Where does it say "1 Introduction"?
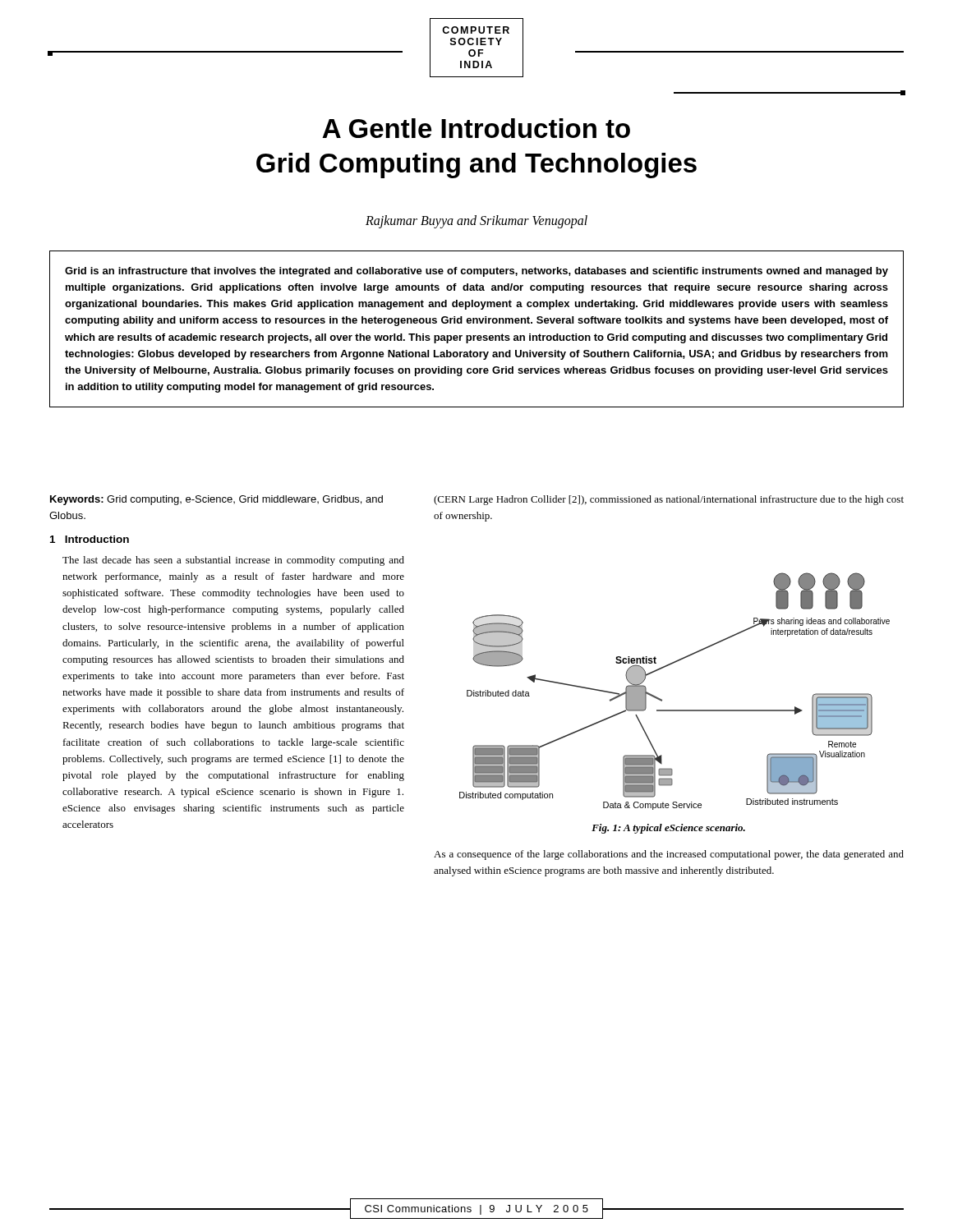Screen dimensions: 1232x953 tap(89, 539)
